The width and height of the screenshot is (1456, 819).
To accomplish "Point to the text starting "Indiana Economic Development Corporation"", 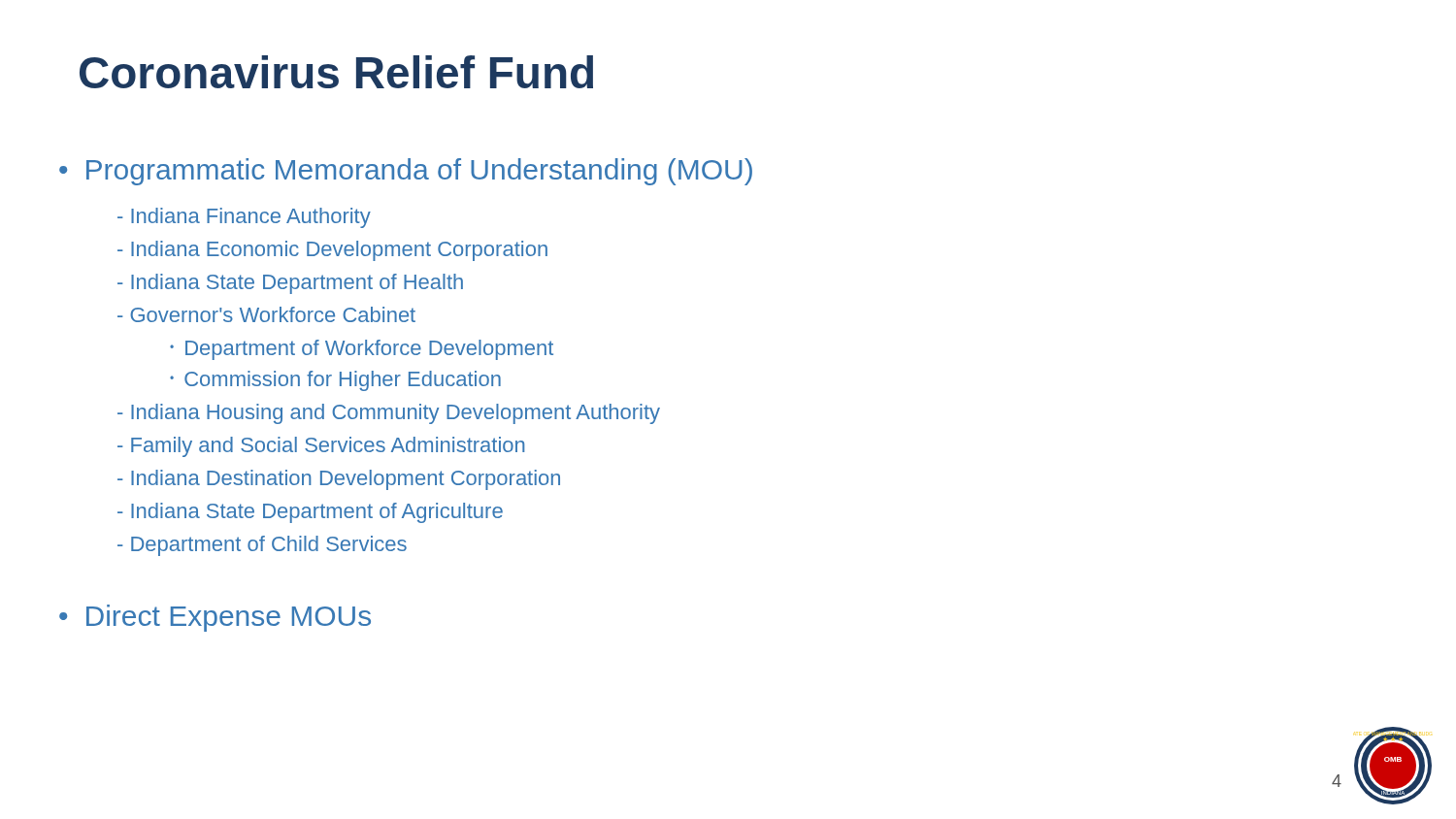I will pyautogui.click(x=333, y=249).
